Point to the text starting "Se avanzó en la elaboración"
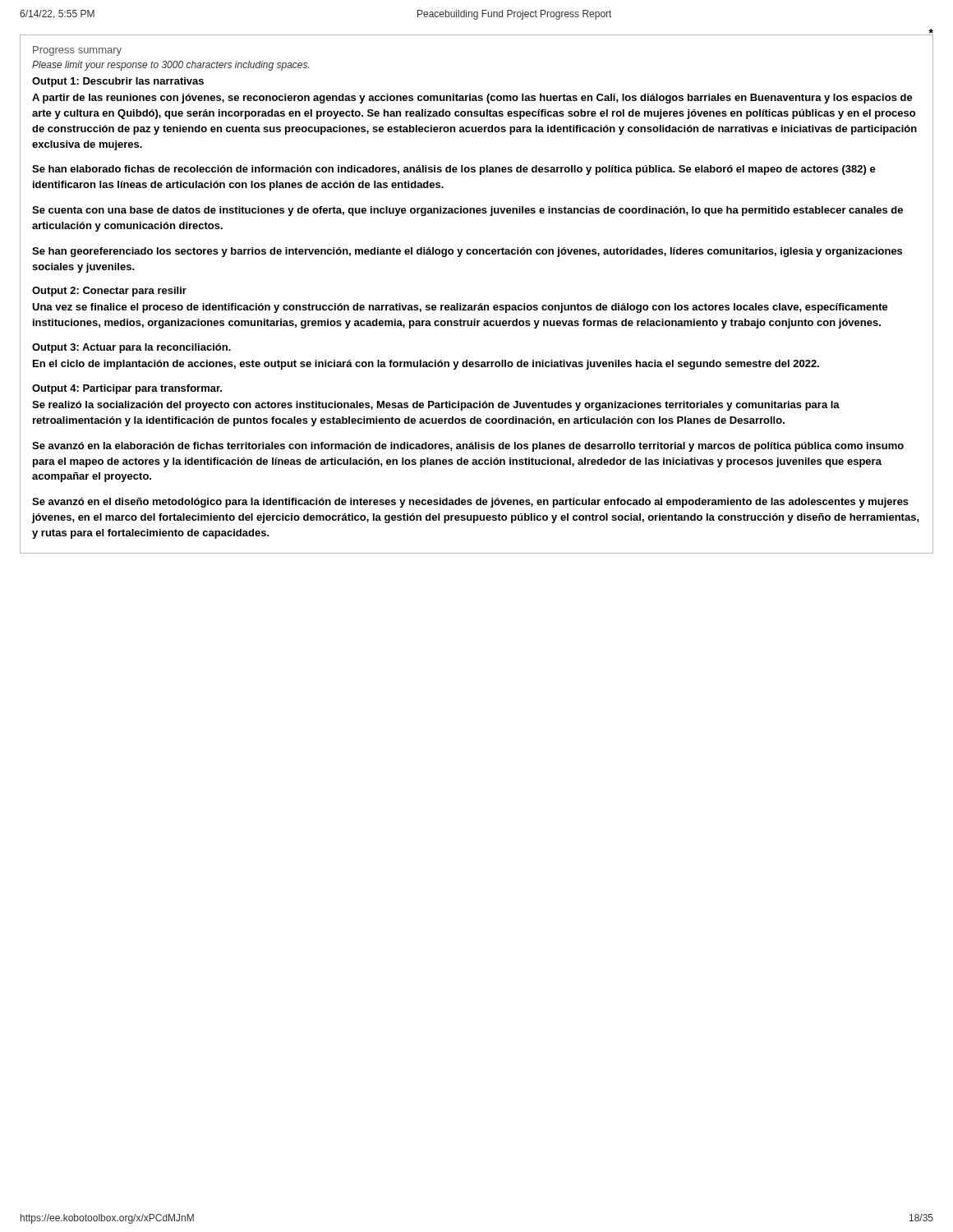This screenshot has width=953, height=1232. point(468,461)
